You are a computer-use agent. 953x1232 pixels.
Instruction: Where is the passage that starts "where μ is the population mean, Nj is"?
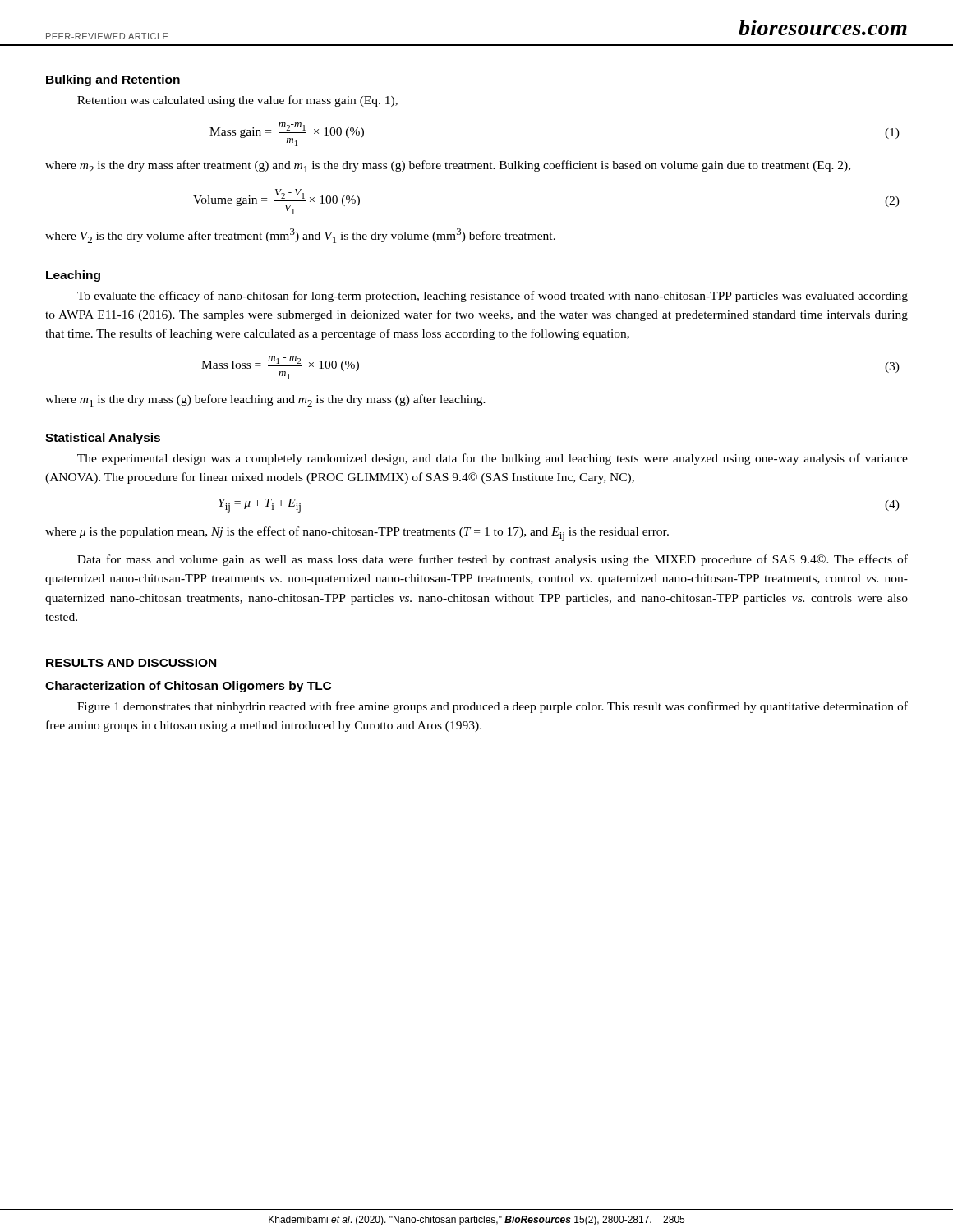tap(357, 532)
